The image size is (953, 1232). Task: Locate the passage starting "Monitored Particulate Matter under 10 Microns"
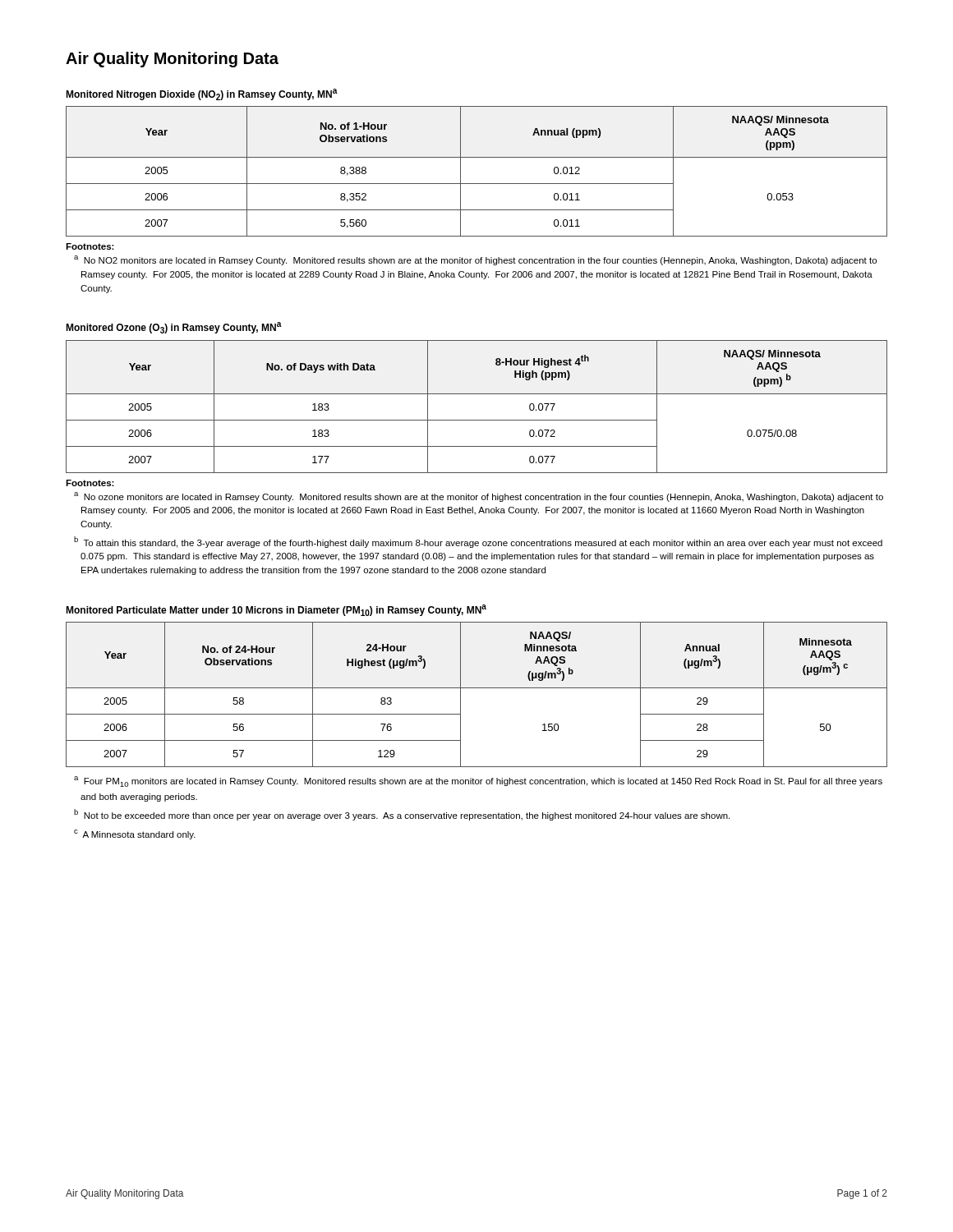[x=276, y=610]
